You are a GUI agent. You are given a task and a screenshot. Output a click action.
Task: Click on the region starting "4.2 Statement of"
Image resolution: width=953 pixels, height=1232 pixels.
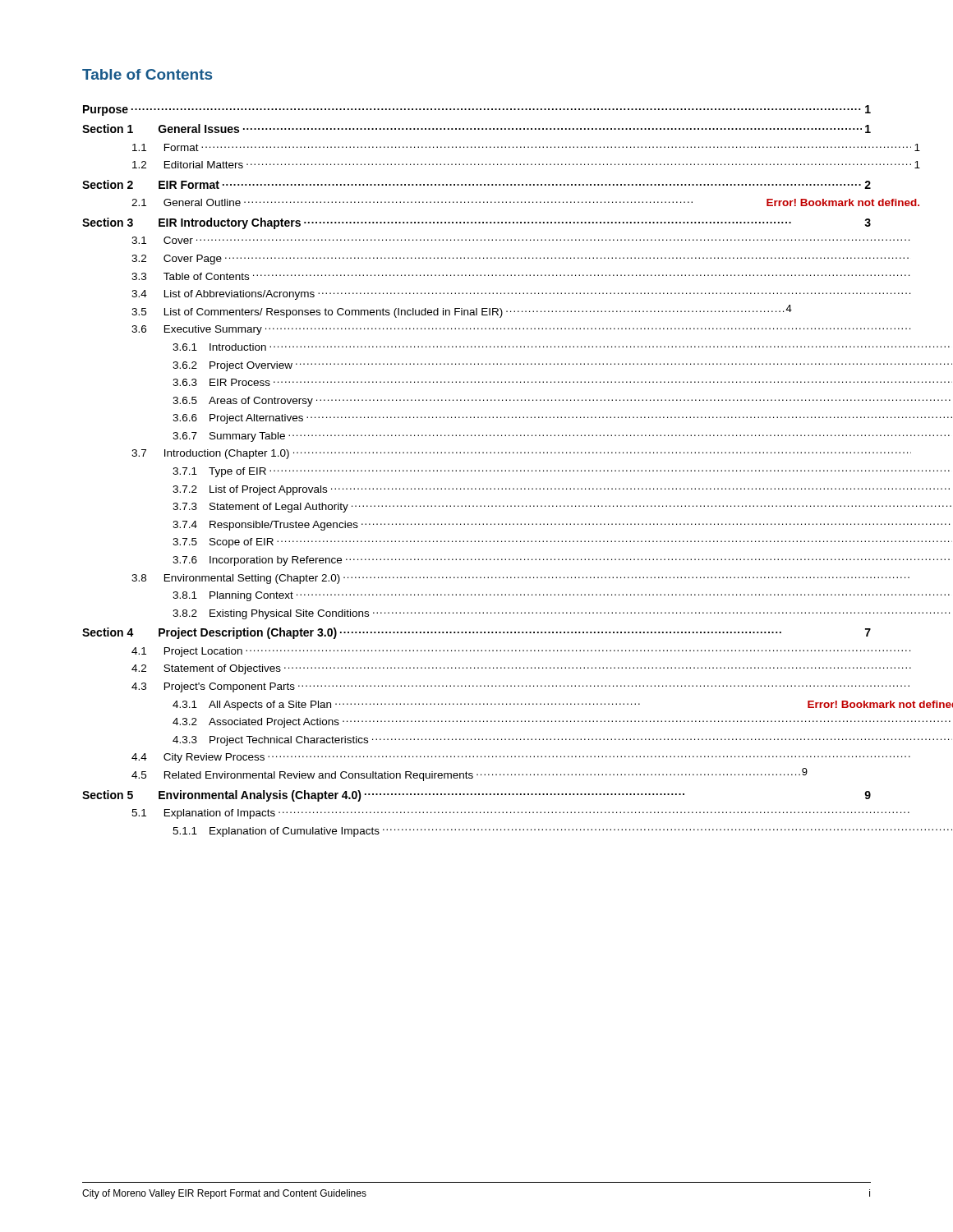click(x=526, y=669)
